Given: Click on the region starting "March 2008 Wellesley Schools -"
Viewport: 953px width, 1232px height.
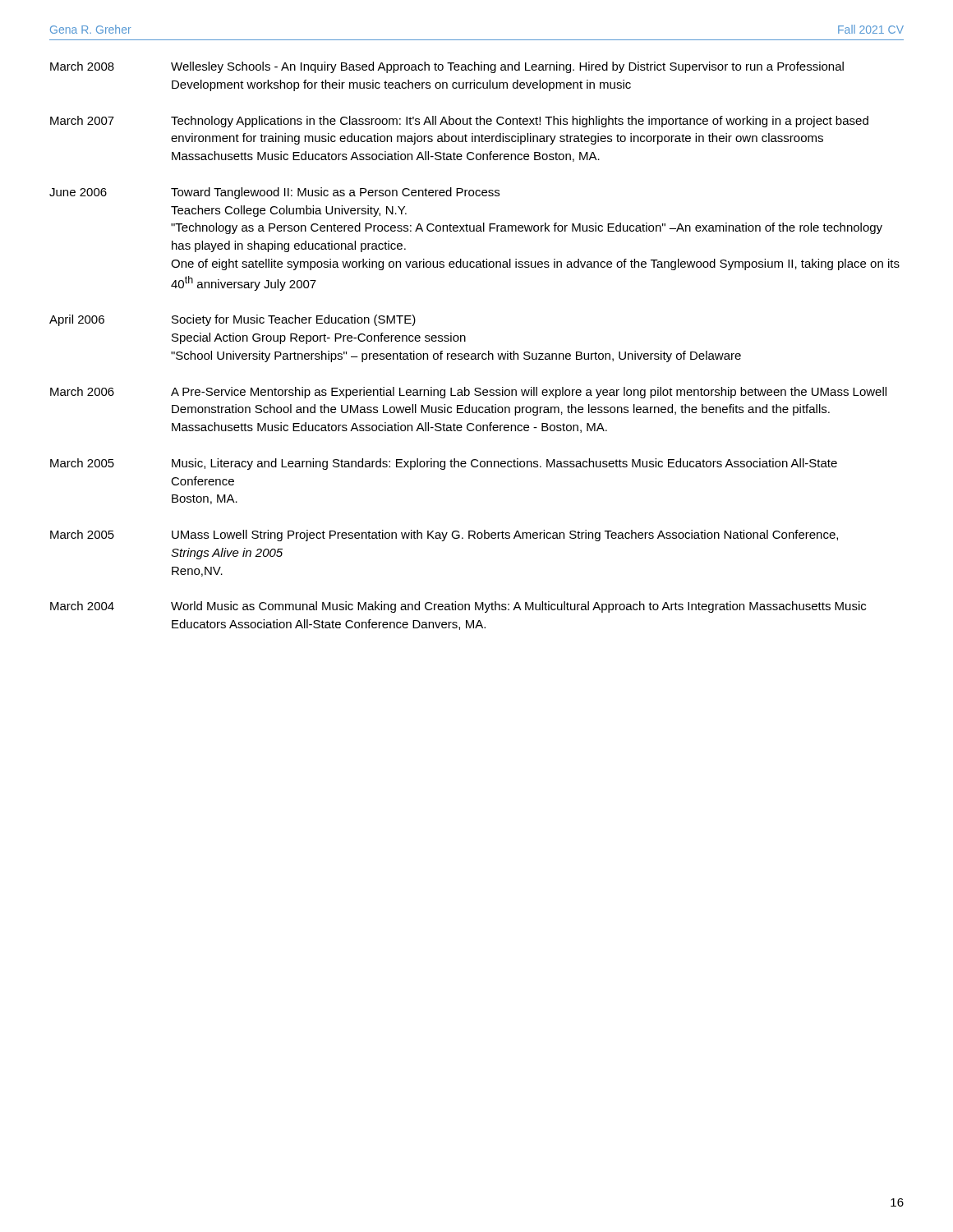Looking at the screenshot, I should coord(476,75).
